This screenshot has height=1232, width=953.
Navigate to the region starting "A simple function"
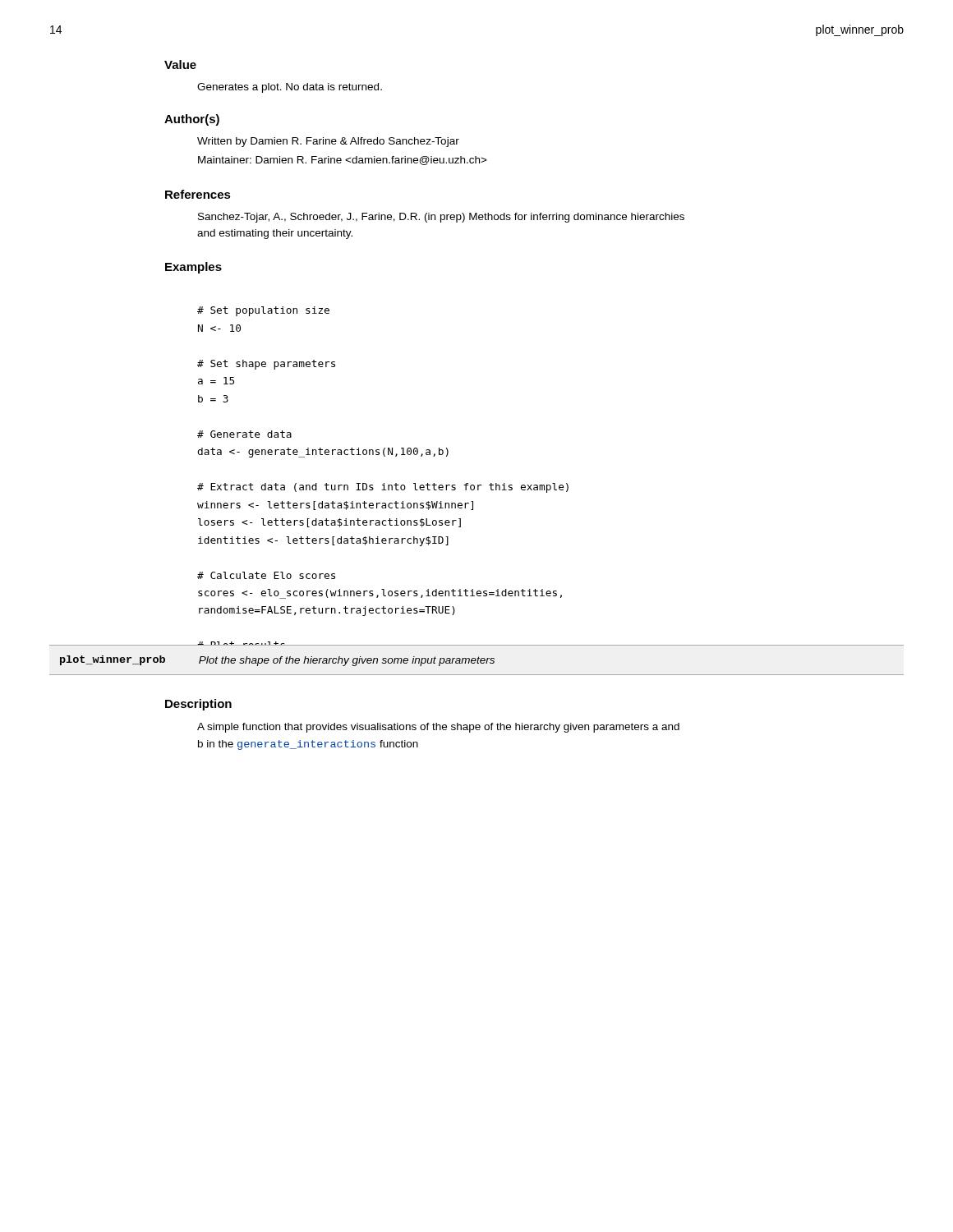439,736
